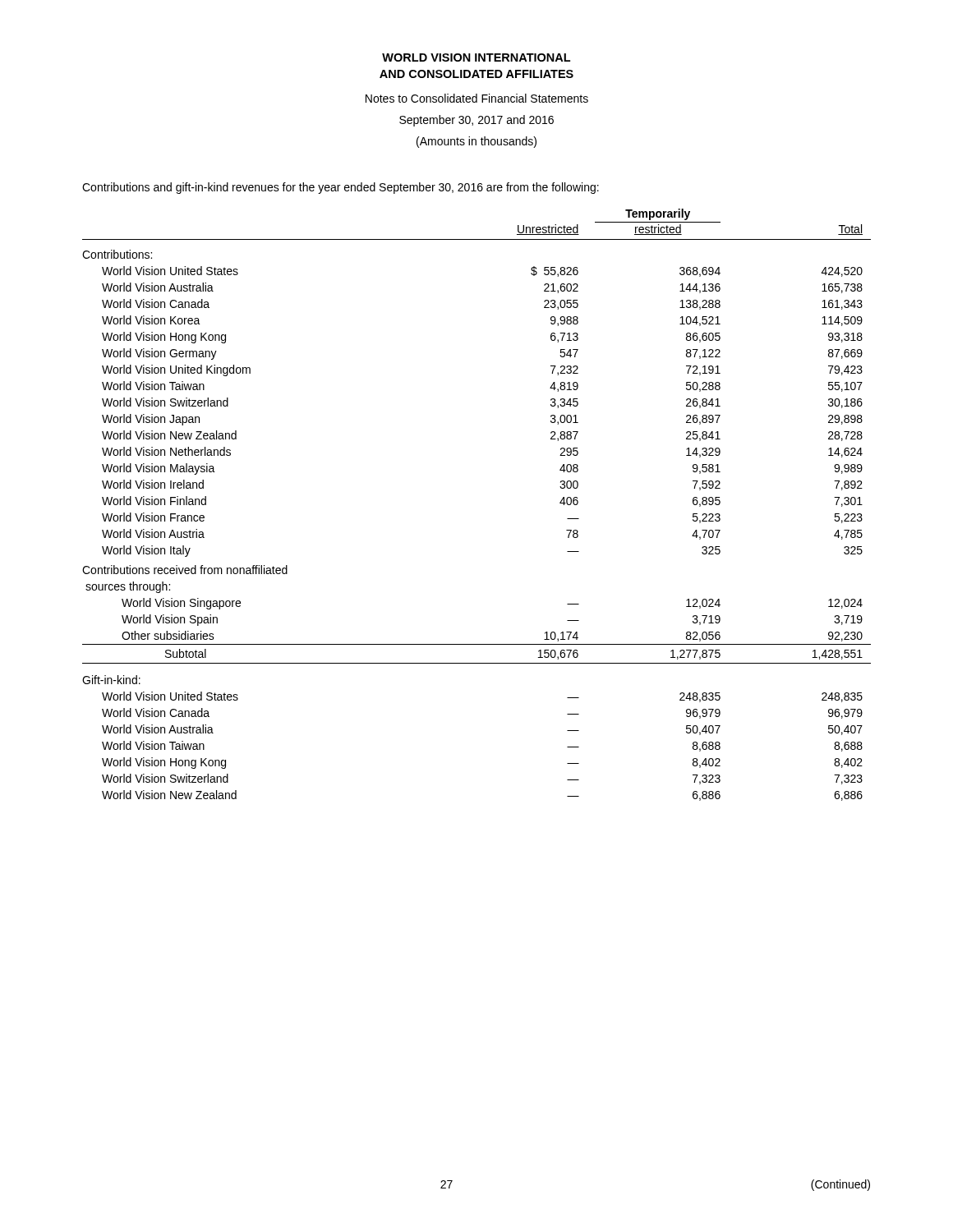Point to the block beginning "Contributions and gift-in-kind revenues"
Screen dimensions: 1232x953
click(x=341, y=187)
